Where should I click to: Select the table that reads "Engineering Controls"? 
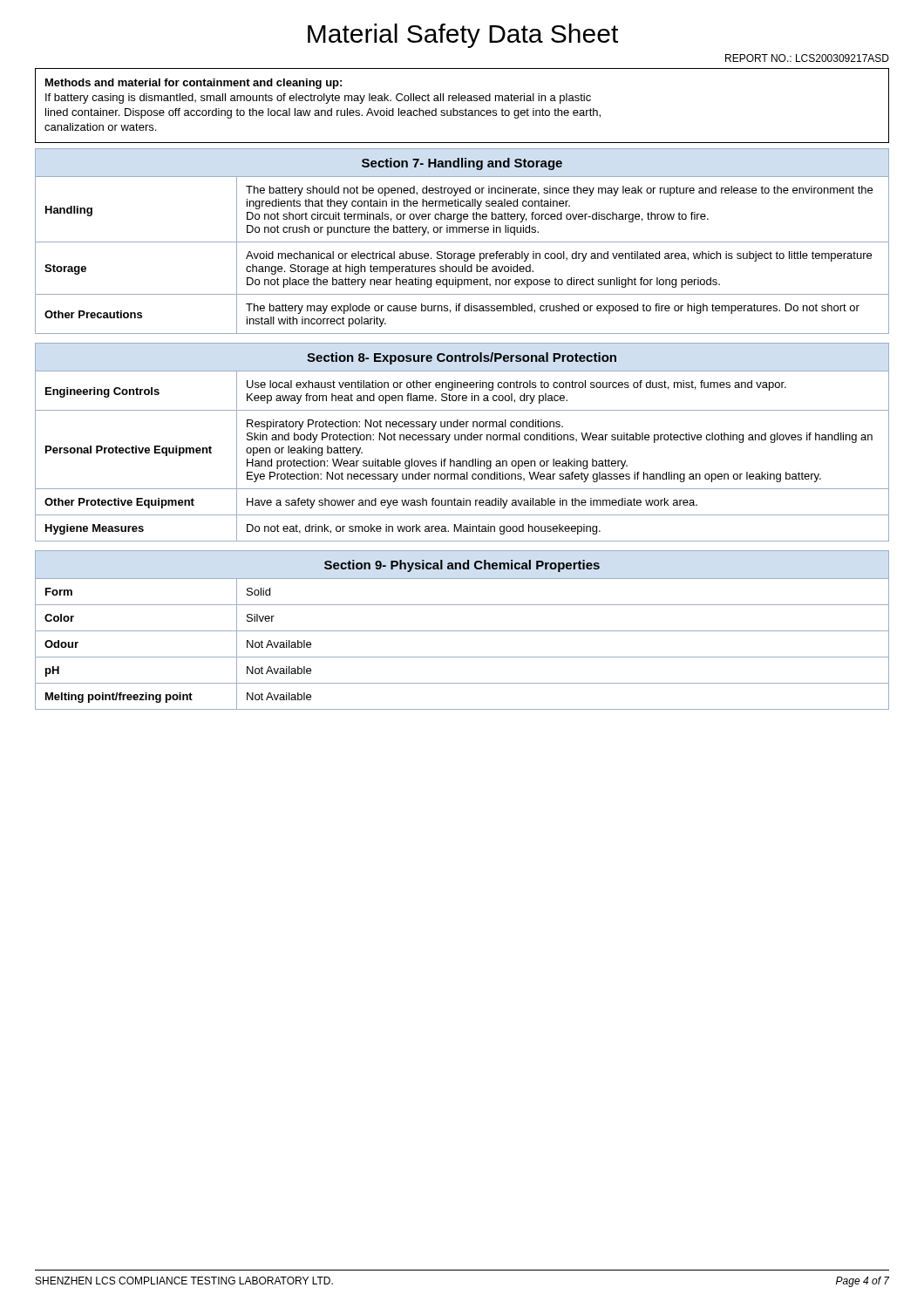pos(462,456)
